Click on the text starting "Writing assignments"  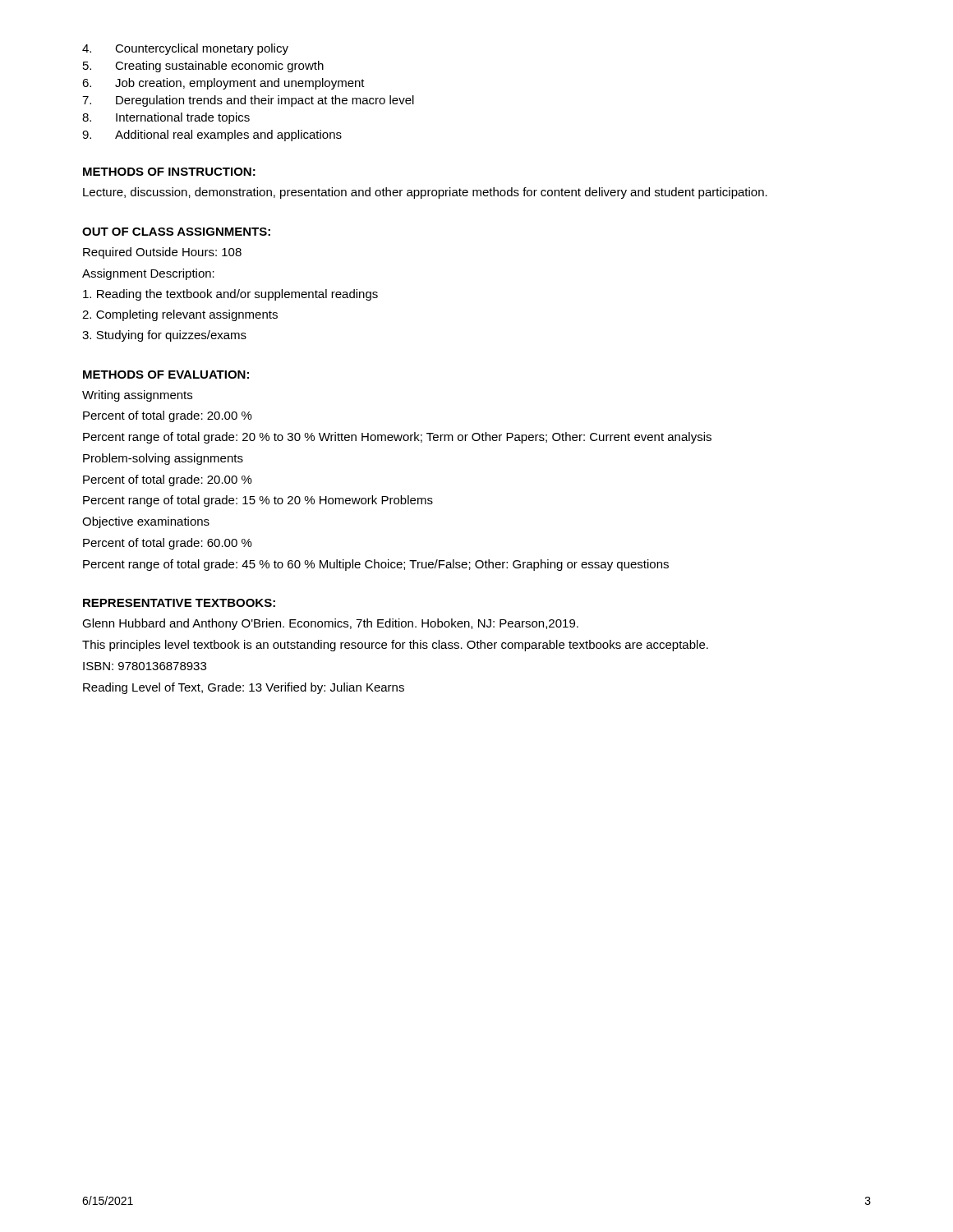point(138,394)
